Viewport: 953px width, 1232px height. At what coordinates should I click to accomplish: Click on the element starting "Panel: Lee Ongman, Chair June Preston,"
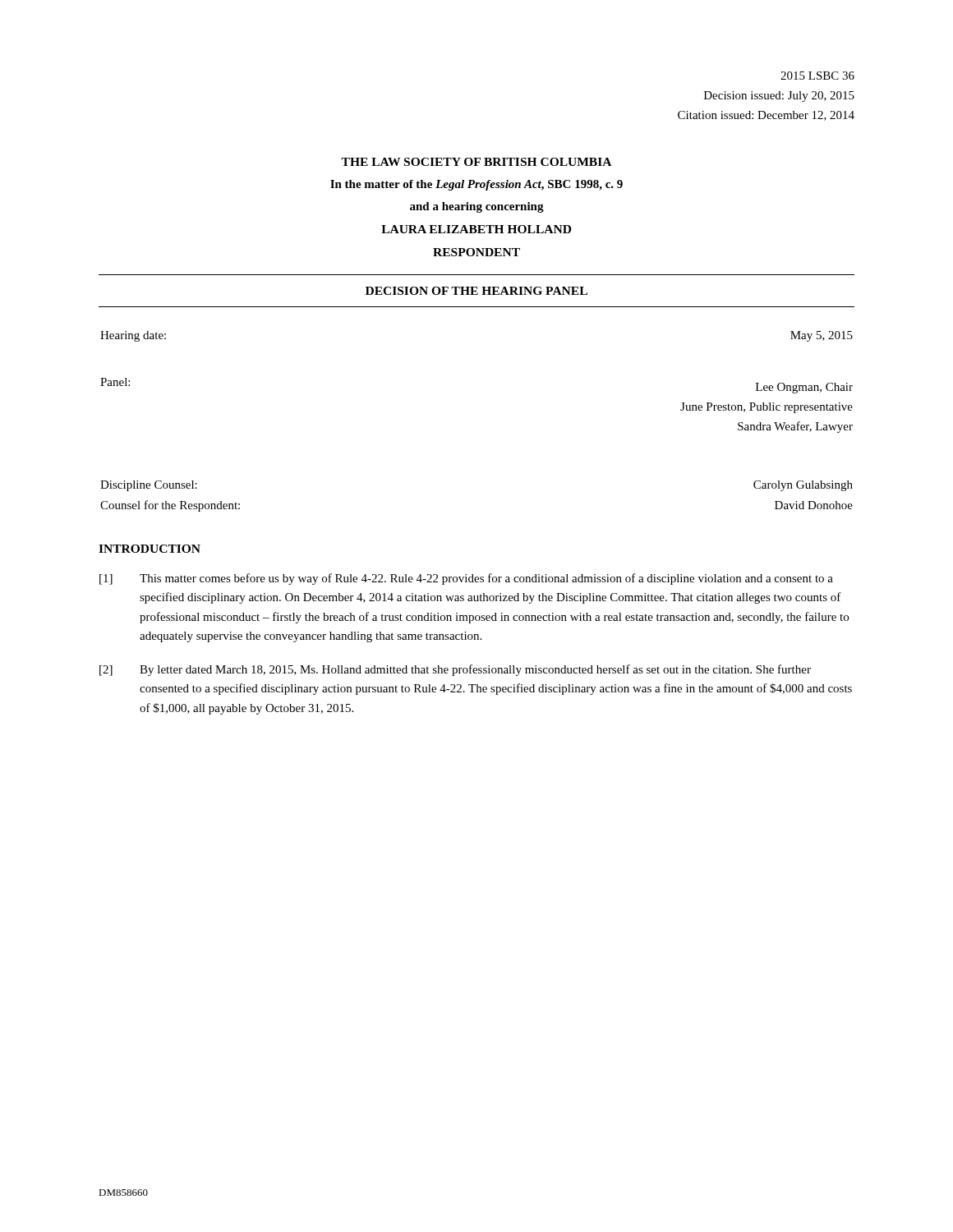point(109,386)
